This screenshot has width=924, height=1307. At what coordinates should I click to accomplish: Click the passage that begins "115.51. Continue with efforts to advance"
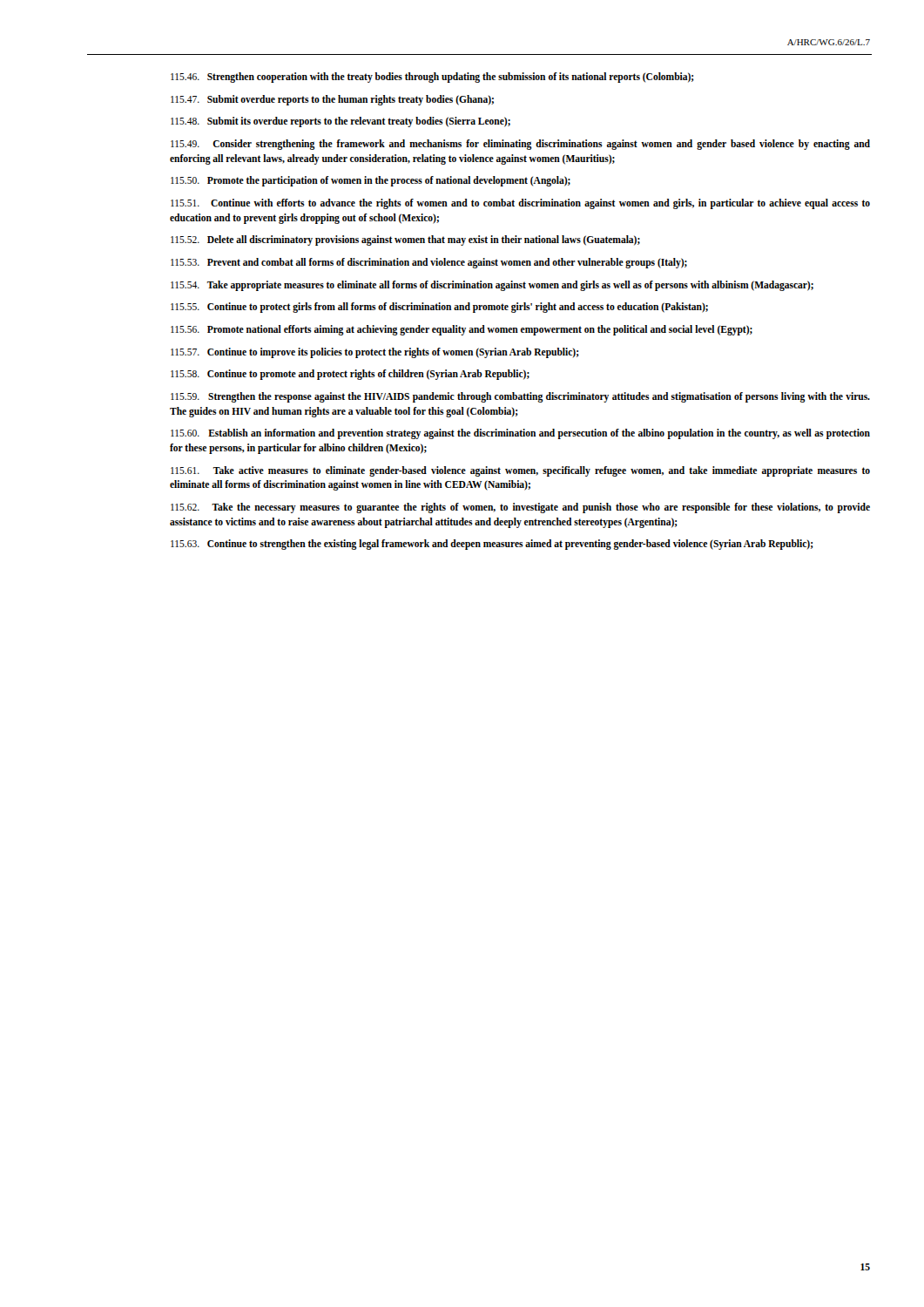(x=520, y=210)
